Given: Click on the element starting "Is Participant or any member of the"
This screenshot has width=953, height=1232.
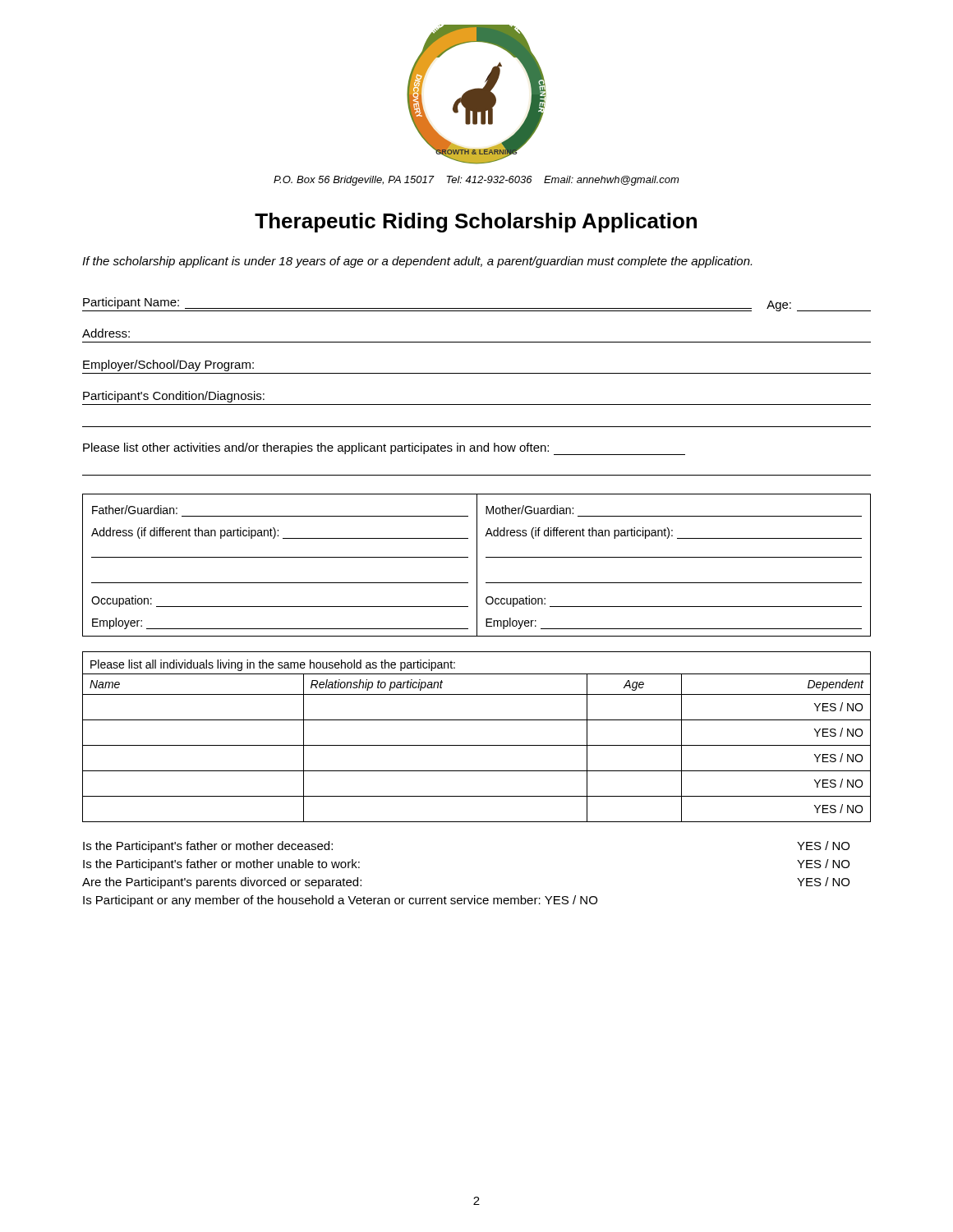Looking at the screenshot, I should click(340, 899).
